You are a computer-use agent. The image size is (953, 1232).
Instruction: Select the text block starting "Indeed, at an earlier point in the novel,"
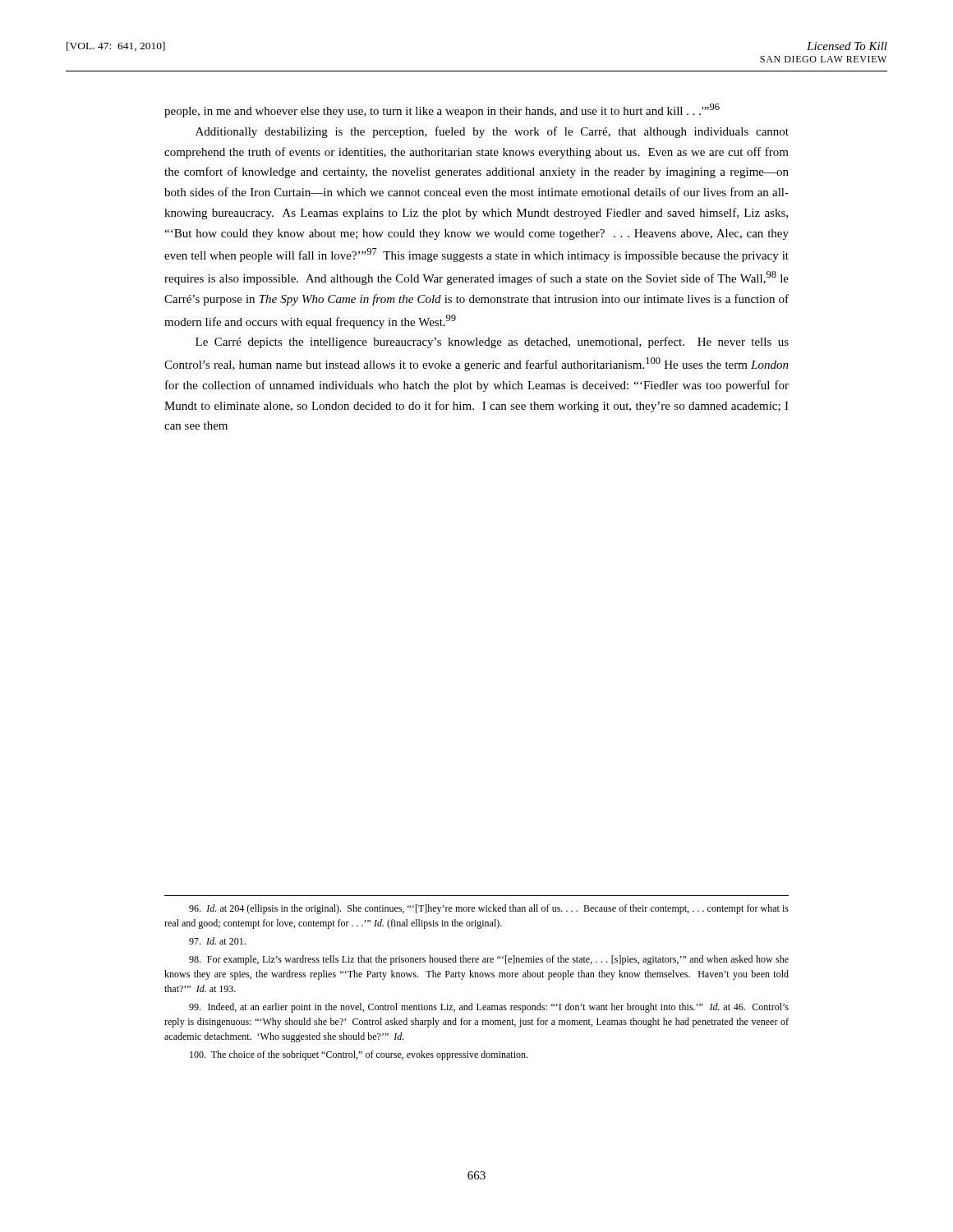click(476, 1022)
